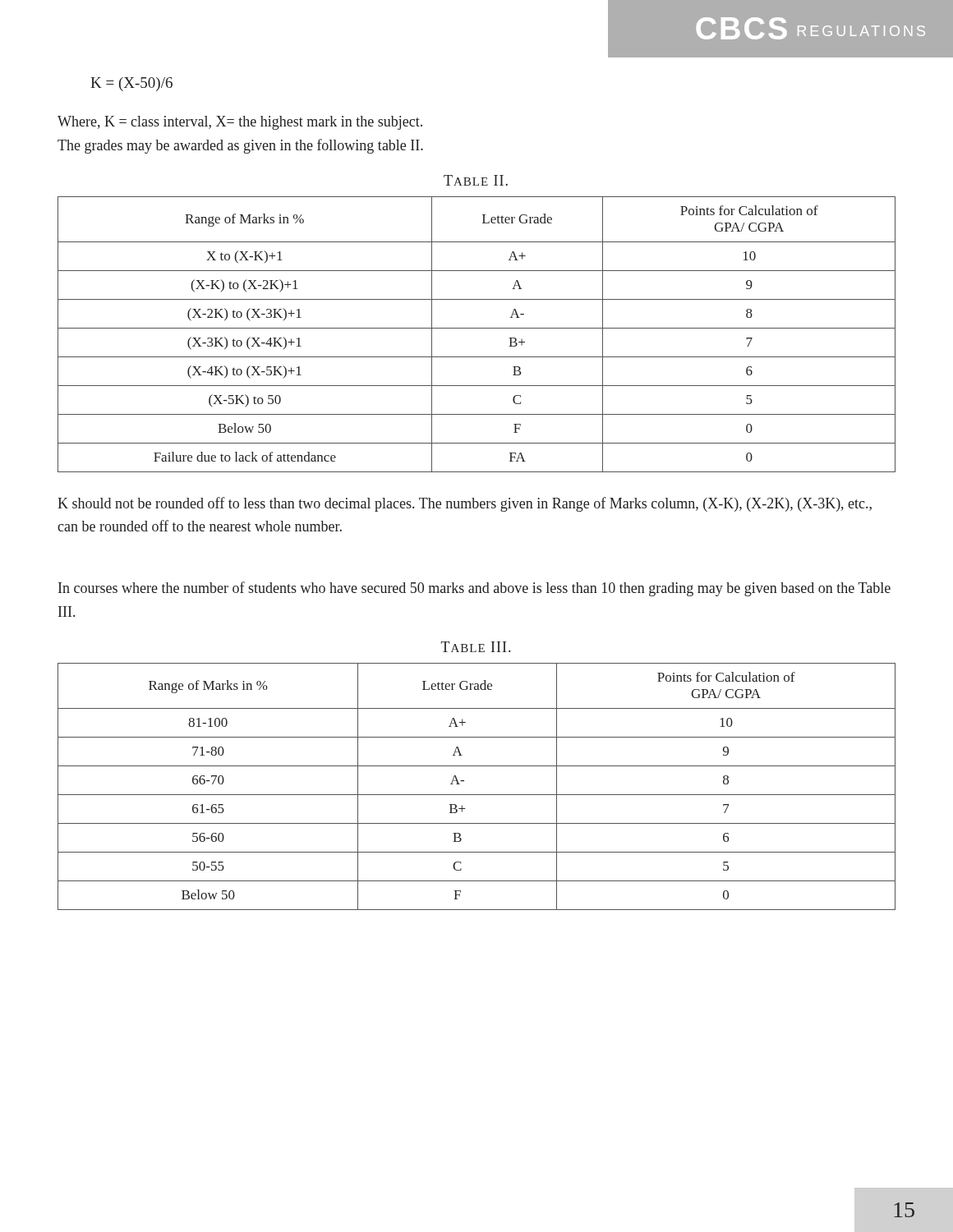
Task: Point to the block beginning "In courses where"
Action: click(474, 600)
